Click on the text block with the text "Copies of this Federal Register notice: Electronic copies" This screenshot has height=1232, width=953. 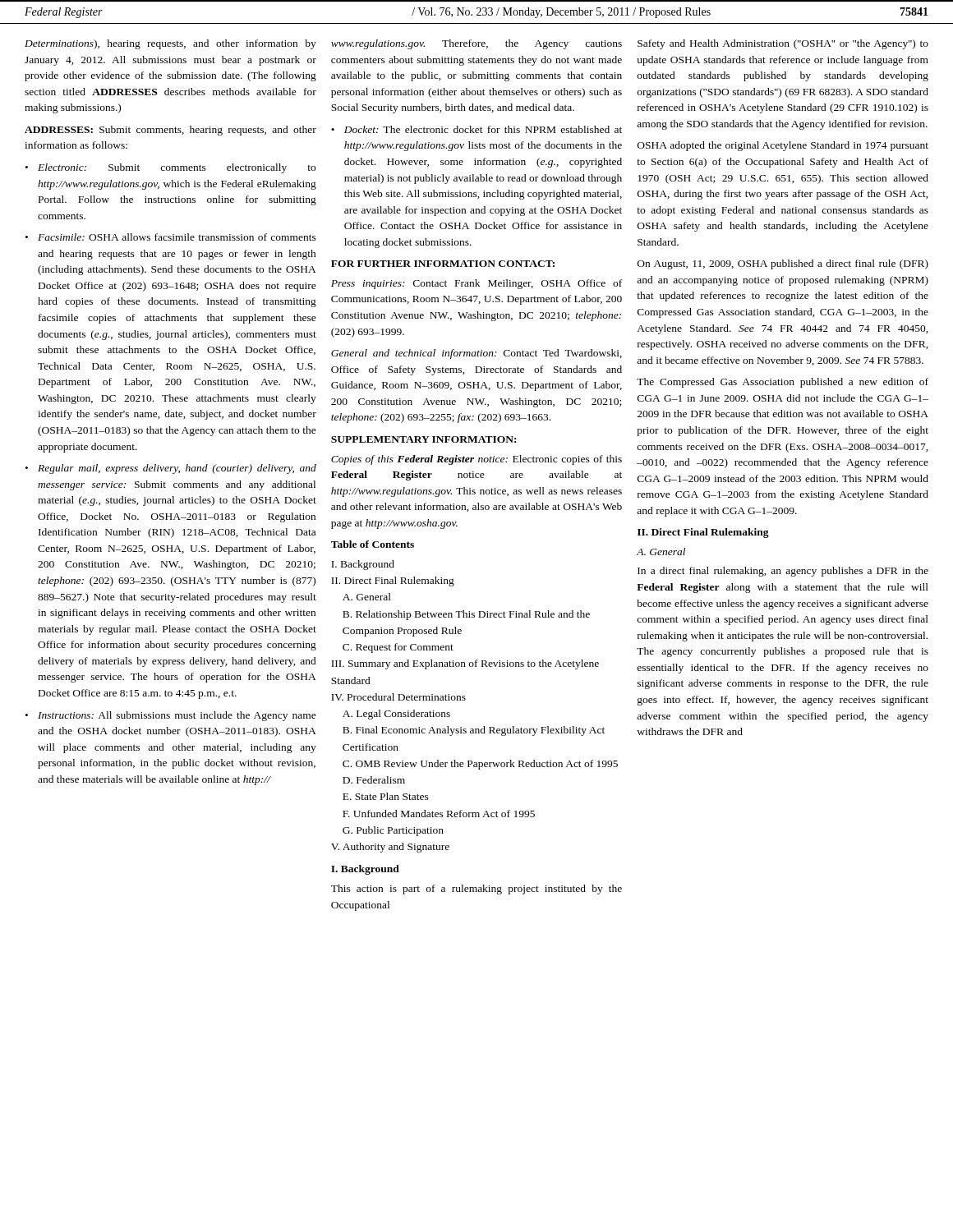(476, 490)
